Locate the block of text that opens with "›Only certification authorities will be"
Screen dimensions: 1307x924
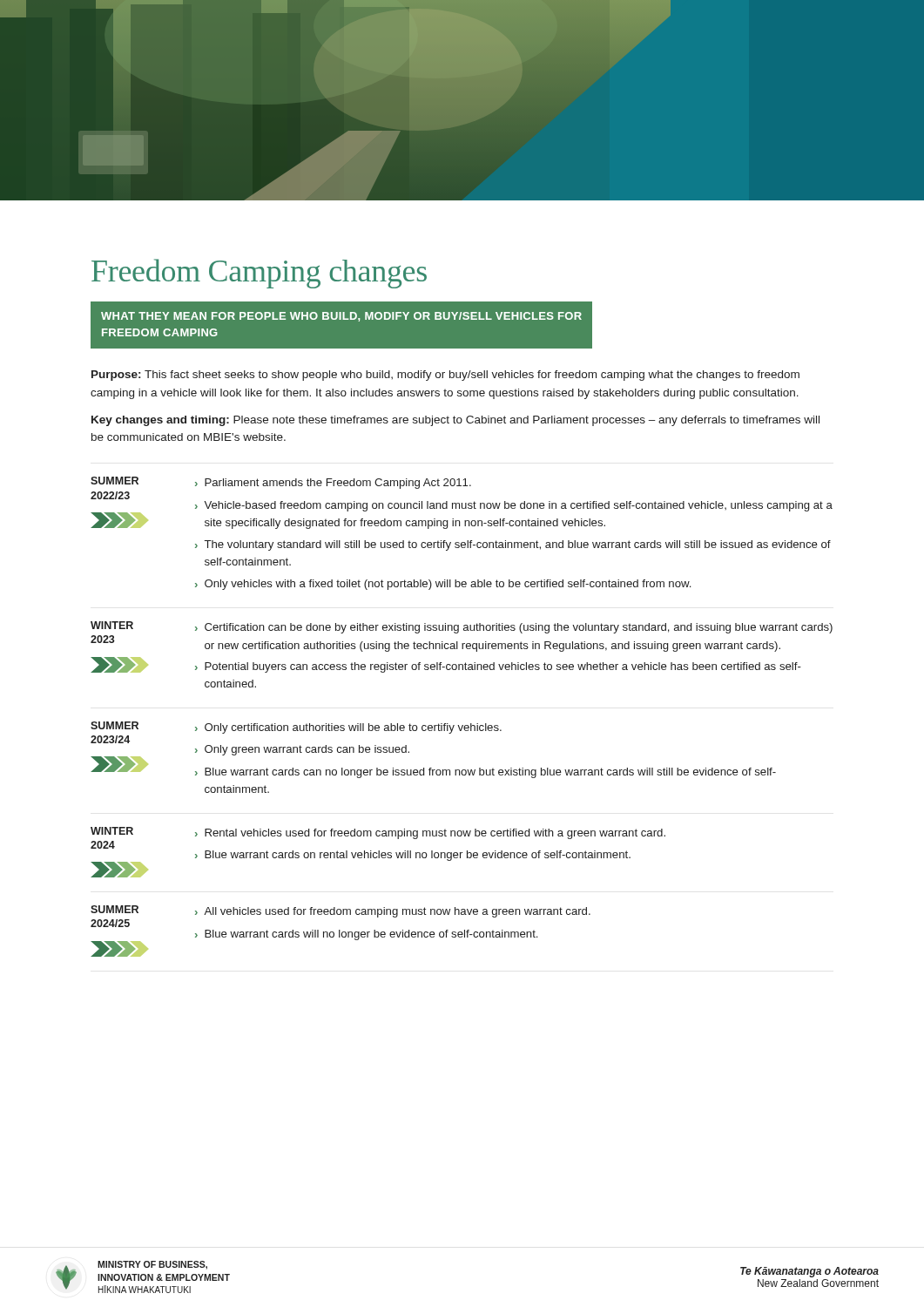tap(514, 759)
